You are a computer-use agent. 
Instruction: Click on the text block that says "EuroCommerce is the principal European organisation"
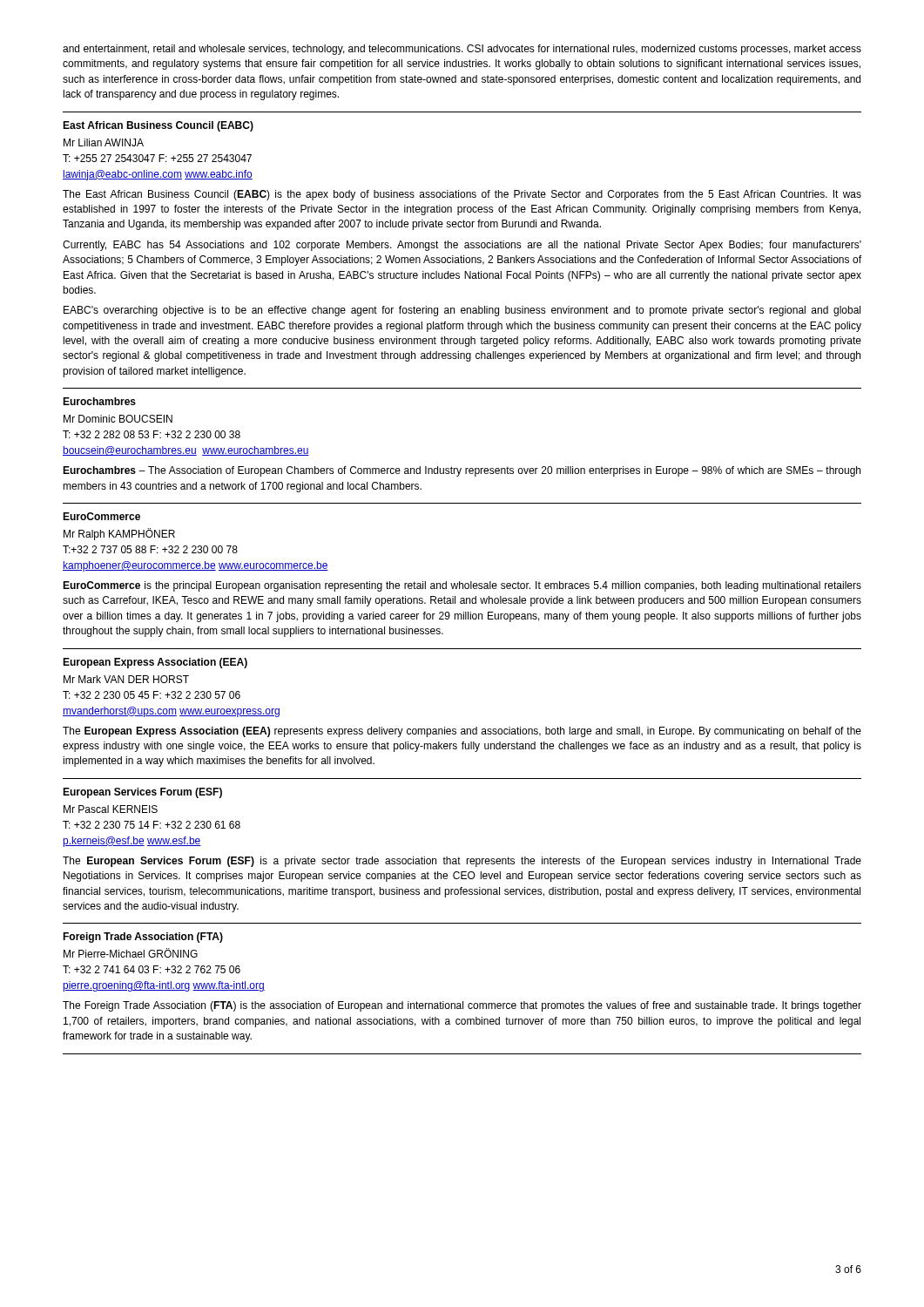tap(462, 609)
